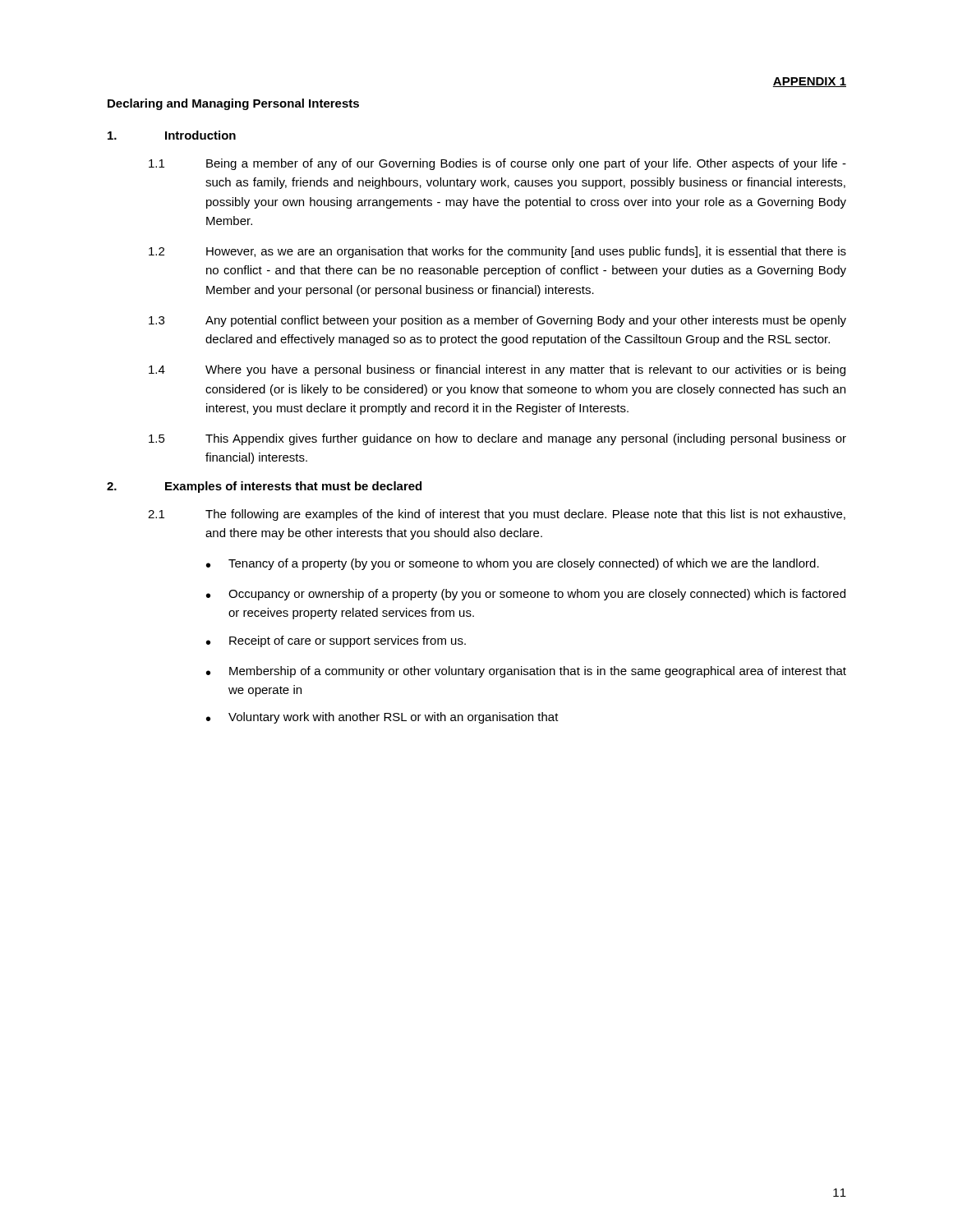953x1232 pixels.
Task: Where is the passage that starts "2 However, as we are"?
Action: 476,270
